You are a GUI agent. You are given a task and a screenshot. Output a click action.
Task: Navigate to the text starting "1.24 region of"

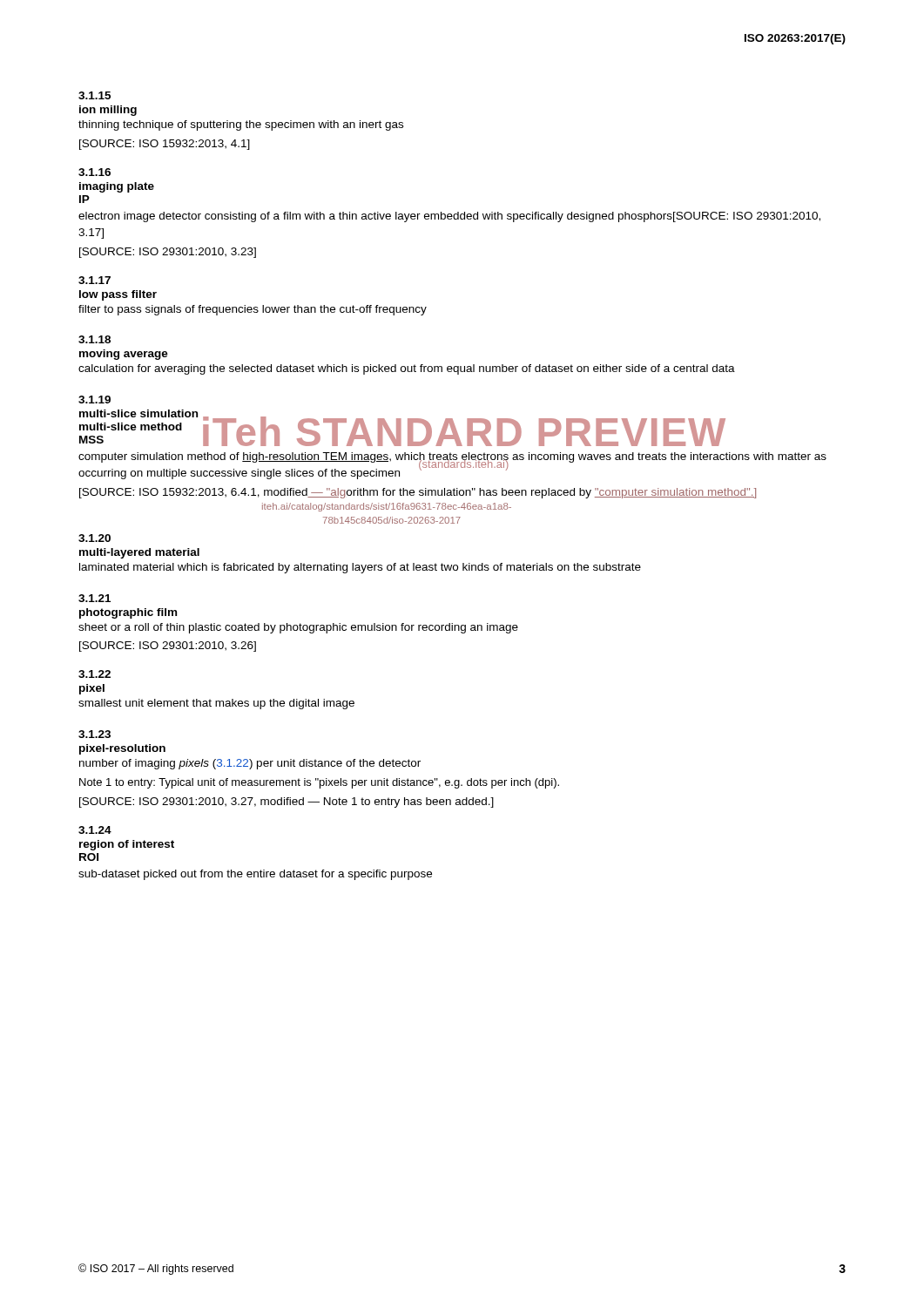pyautogui.click(x=95, y=830)
